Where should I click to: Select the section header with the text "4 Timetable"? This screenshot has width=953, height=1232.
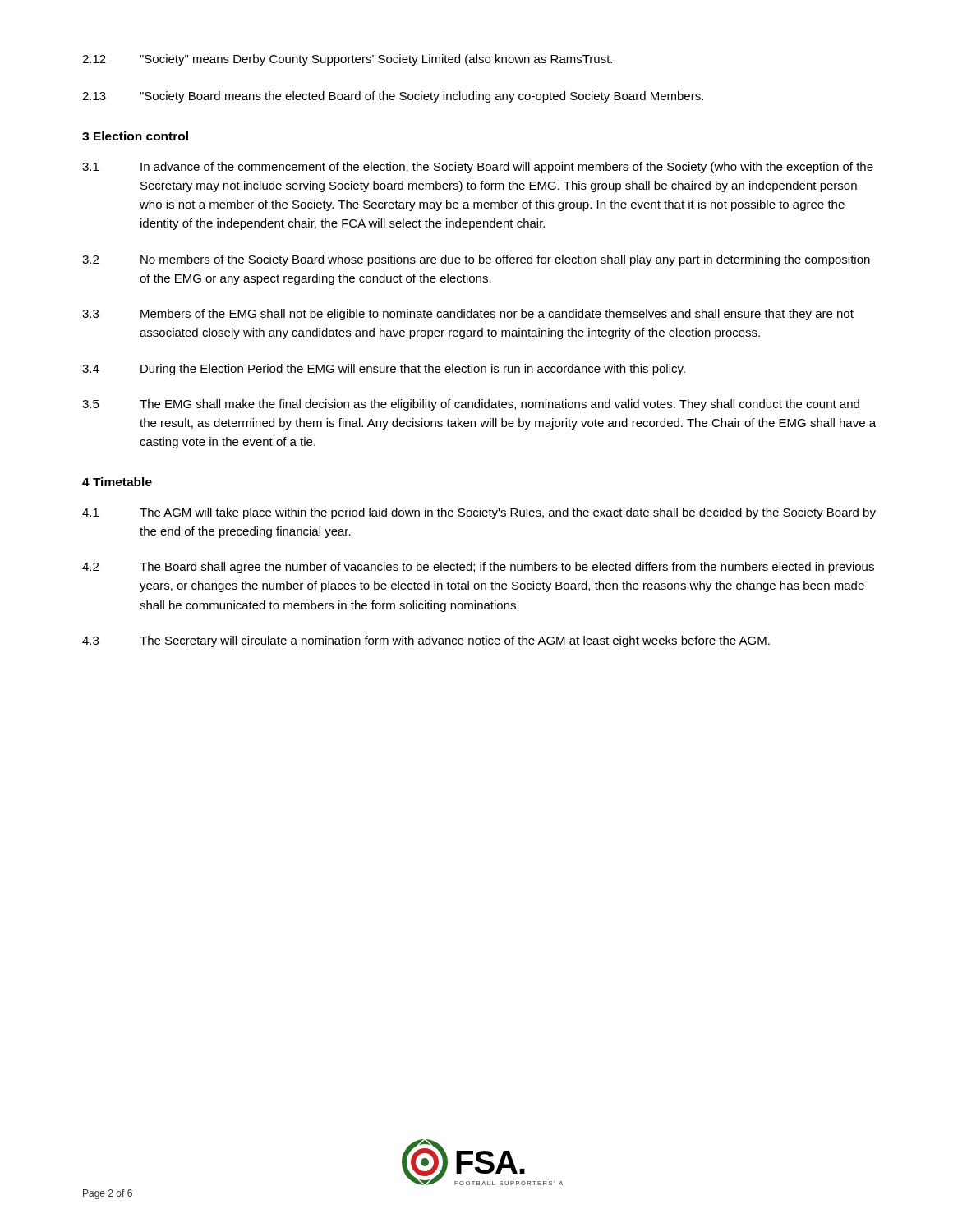point(117,481)
